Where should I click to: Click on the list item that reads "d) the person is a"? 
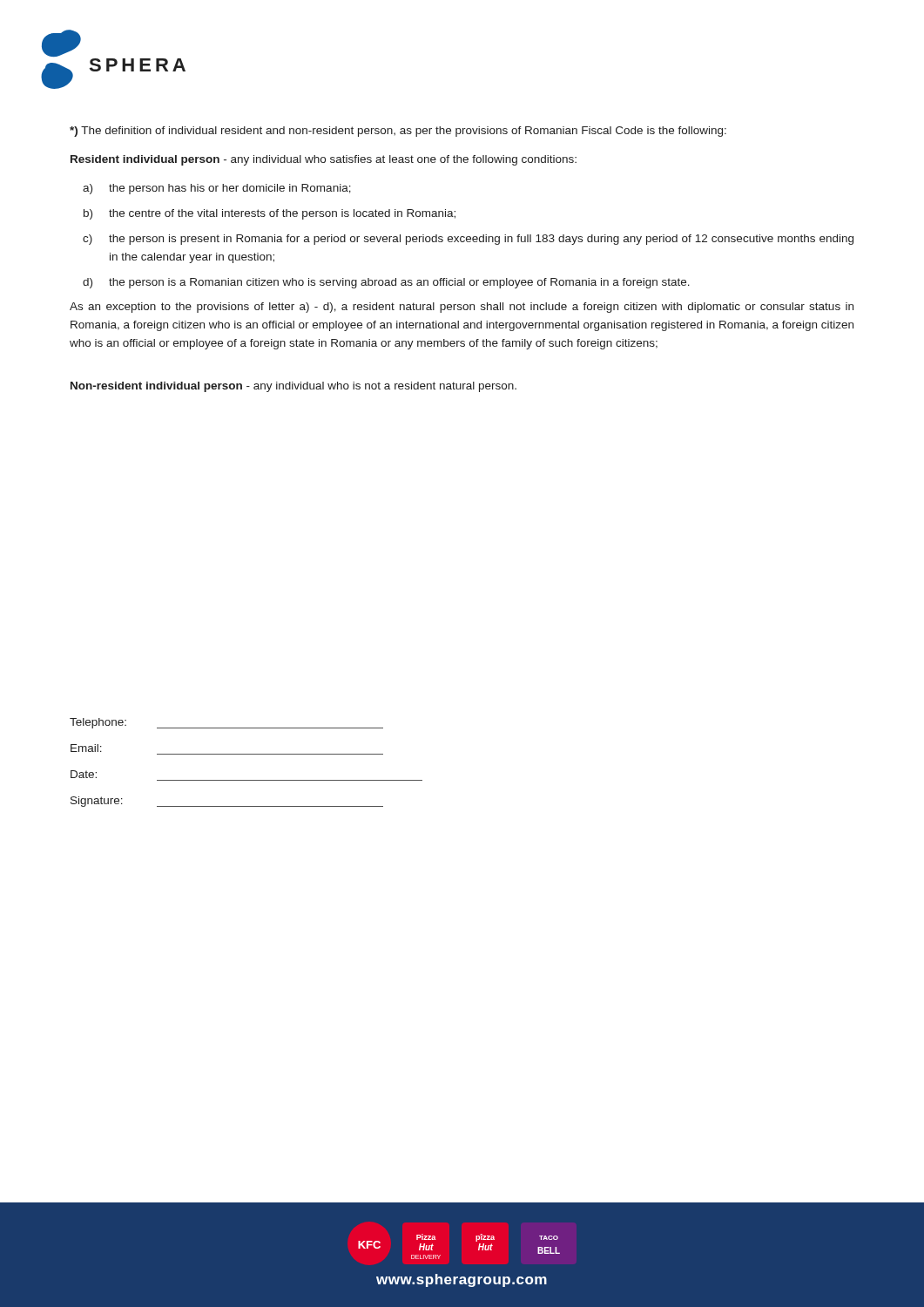(462, 282)
